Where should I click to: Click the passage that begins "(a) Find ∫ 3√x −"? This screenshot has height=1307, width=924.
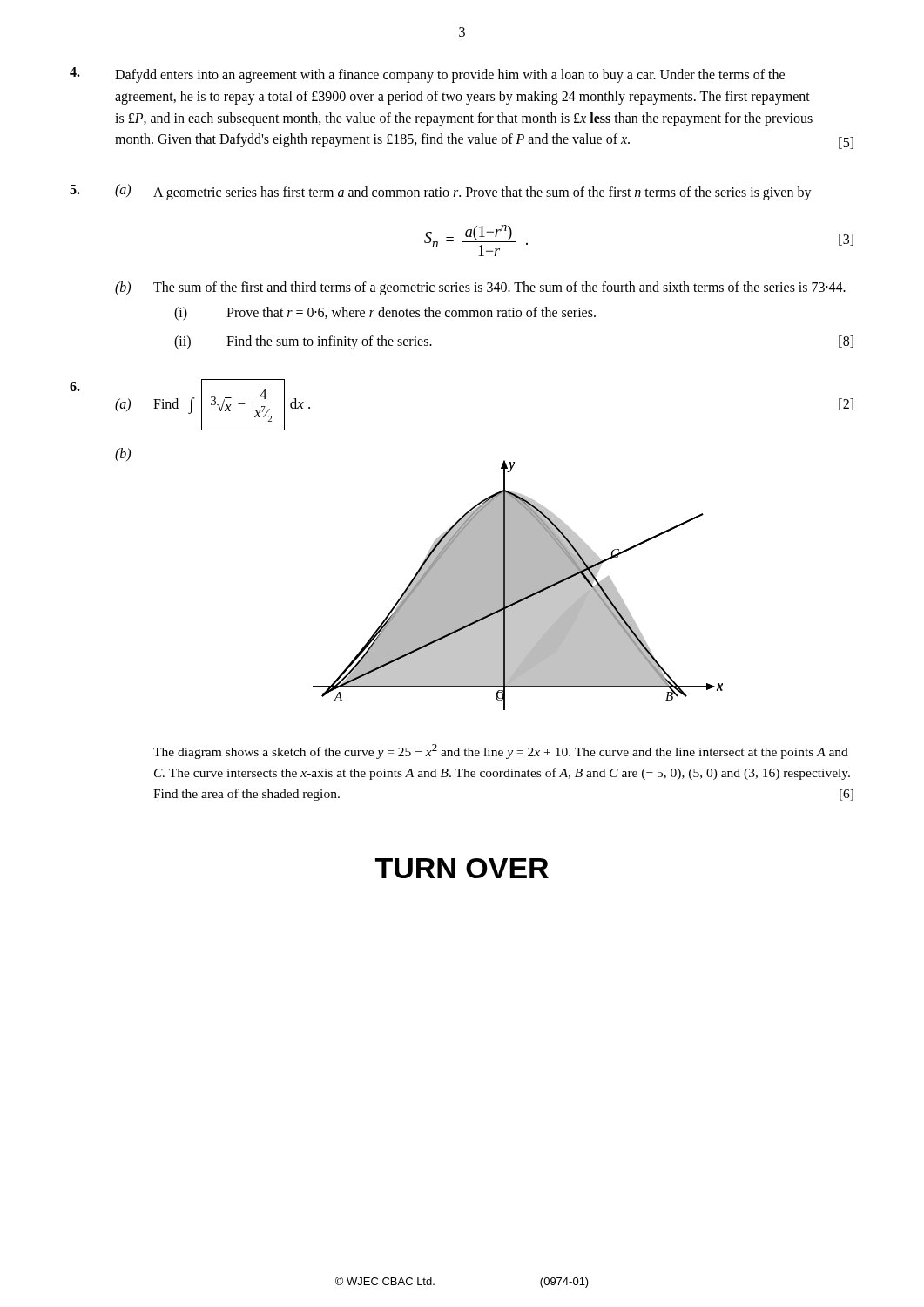(x=243, y=404)
